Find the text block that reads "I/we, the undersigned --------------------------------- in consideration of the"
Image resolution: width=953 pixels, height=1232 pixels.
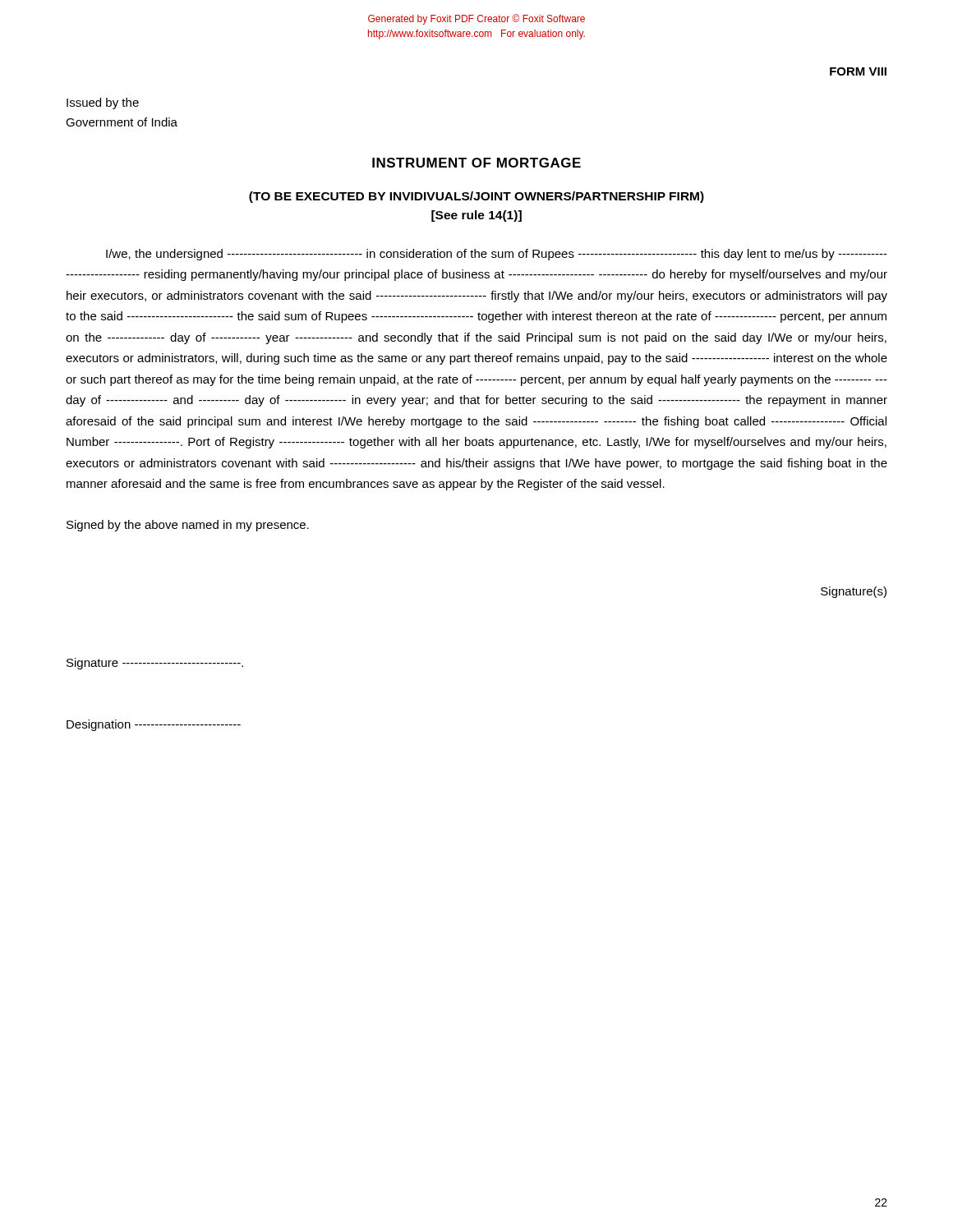[476, 368]
